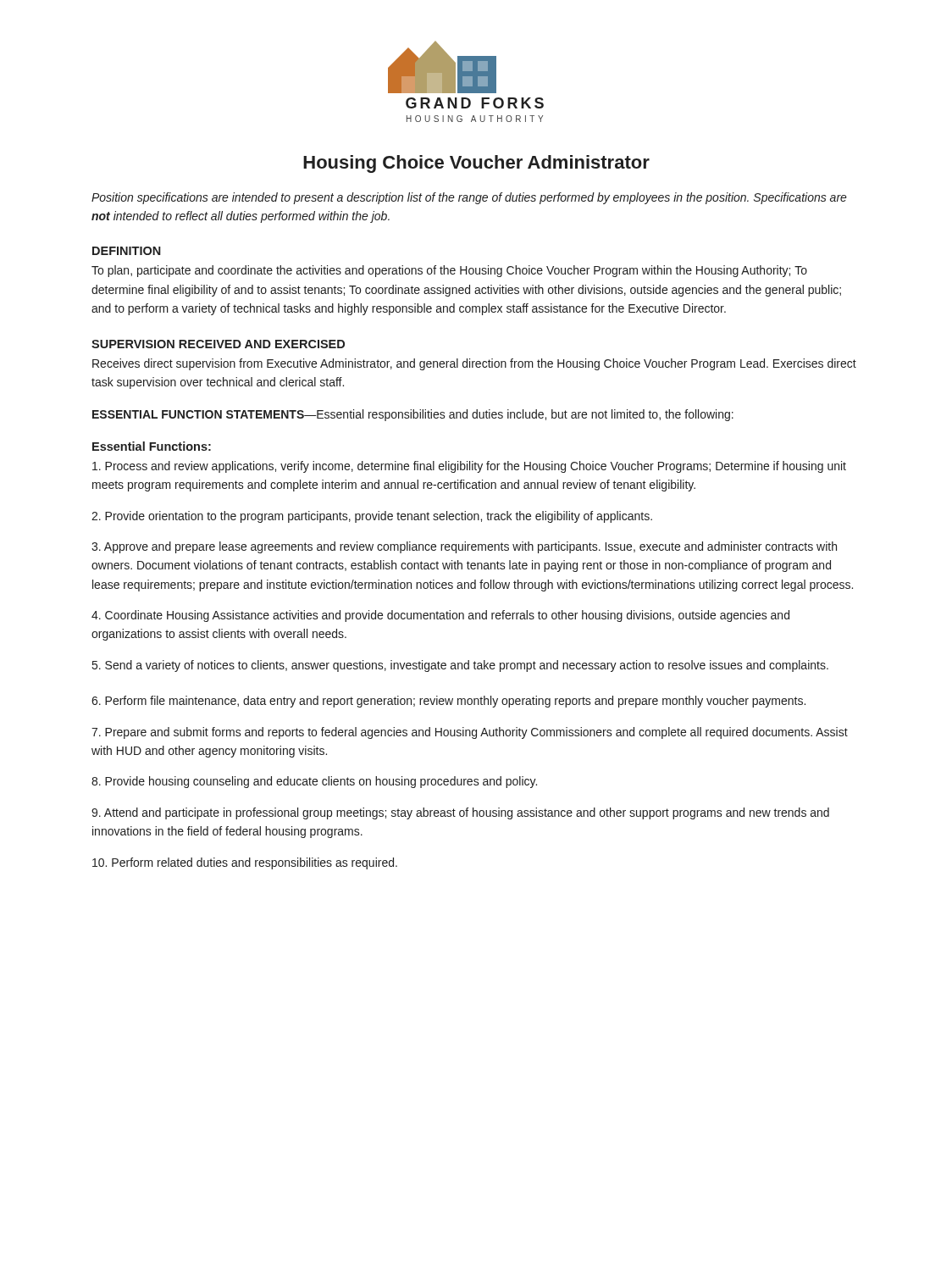Viewport: 952px width, 1271px height.
Task: Click the passage that begins "2. Provide orientation to the program"
Action: (372, 516)
